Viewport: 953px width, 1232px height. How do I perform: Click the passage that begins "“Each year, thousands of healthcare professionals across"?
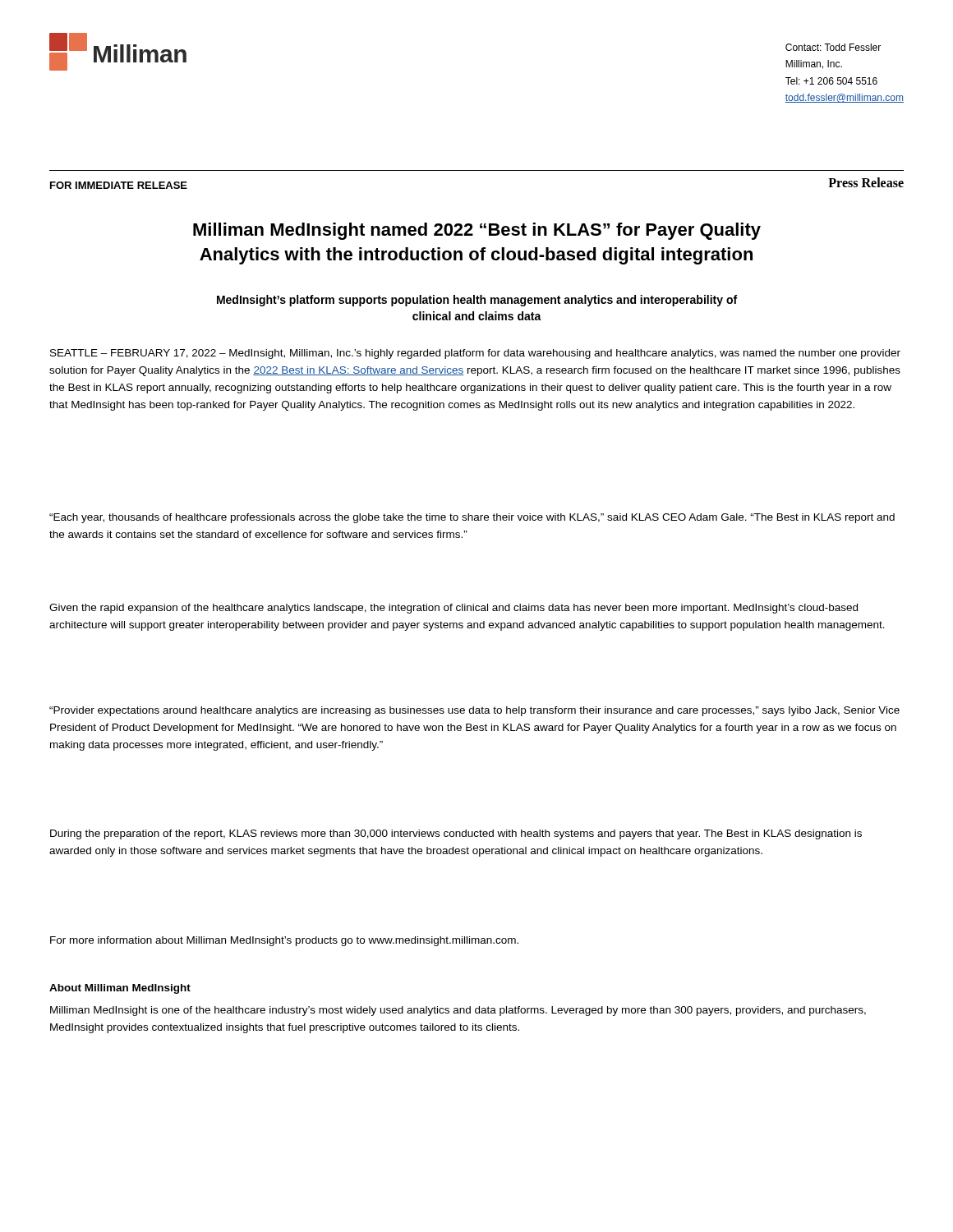472,526
